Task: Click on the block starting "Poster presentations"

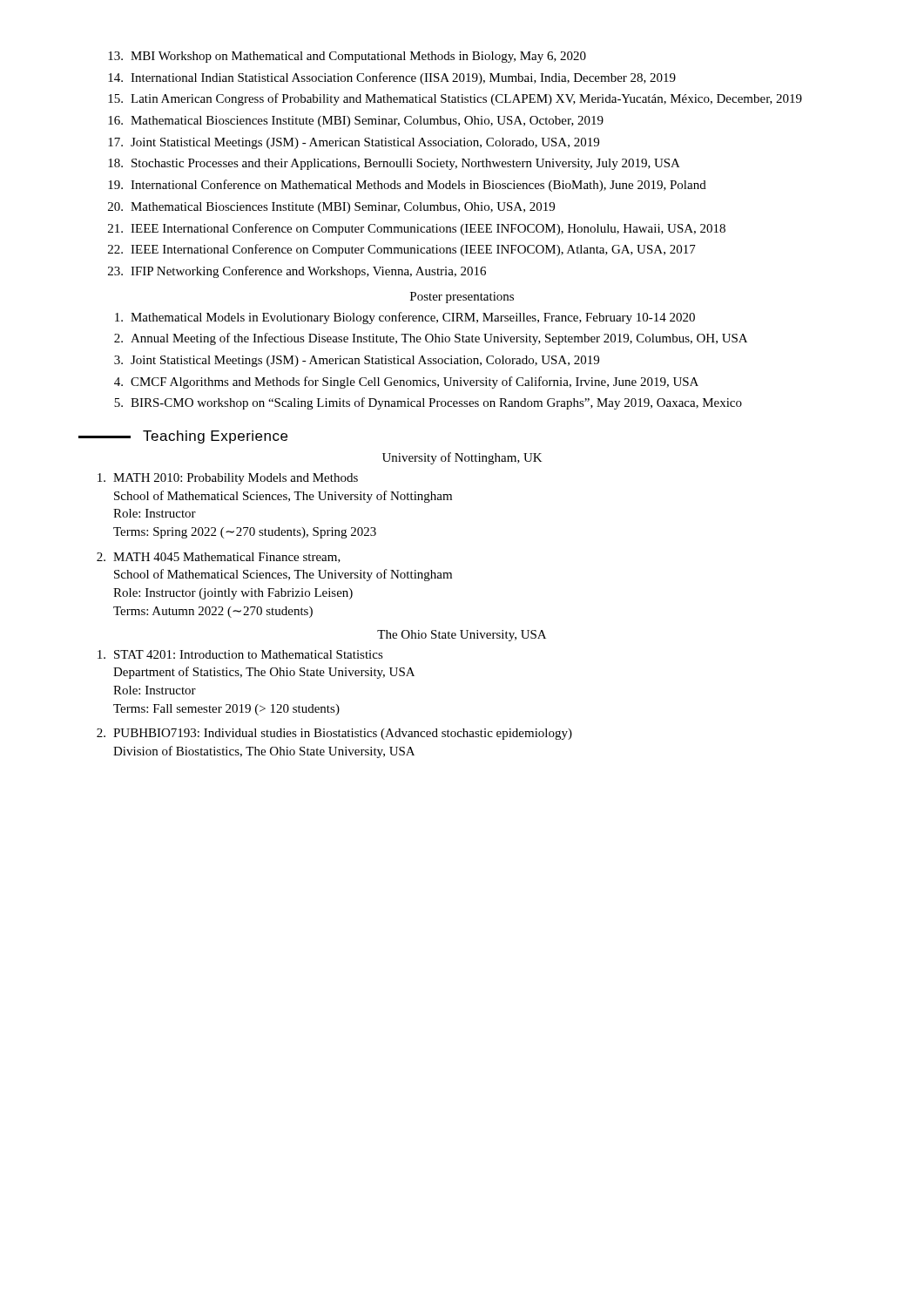Action: click(462, 296)
